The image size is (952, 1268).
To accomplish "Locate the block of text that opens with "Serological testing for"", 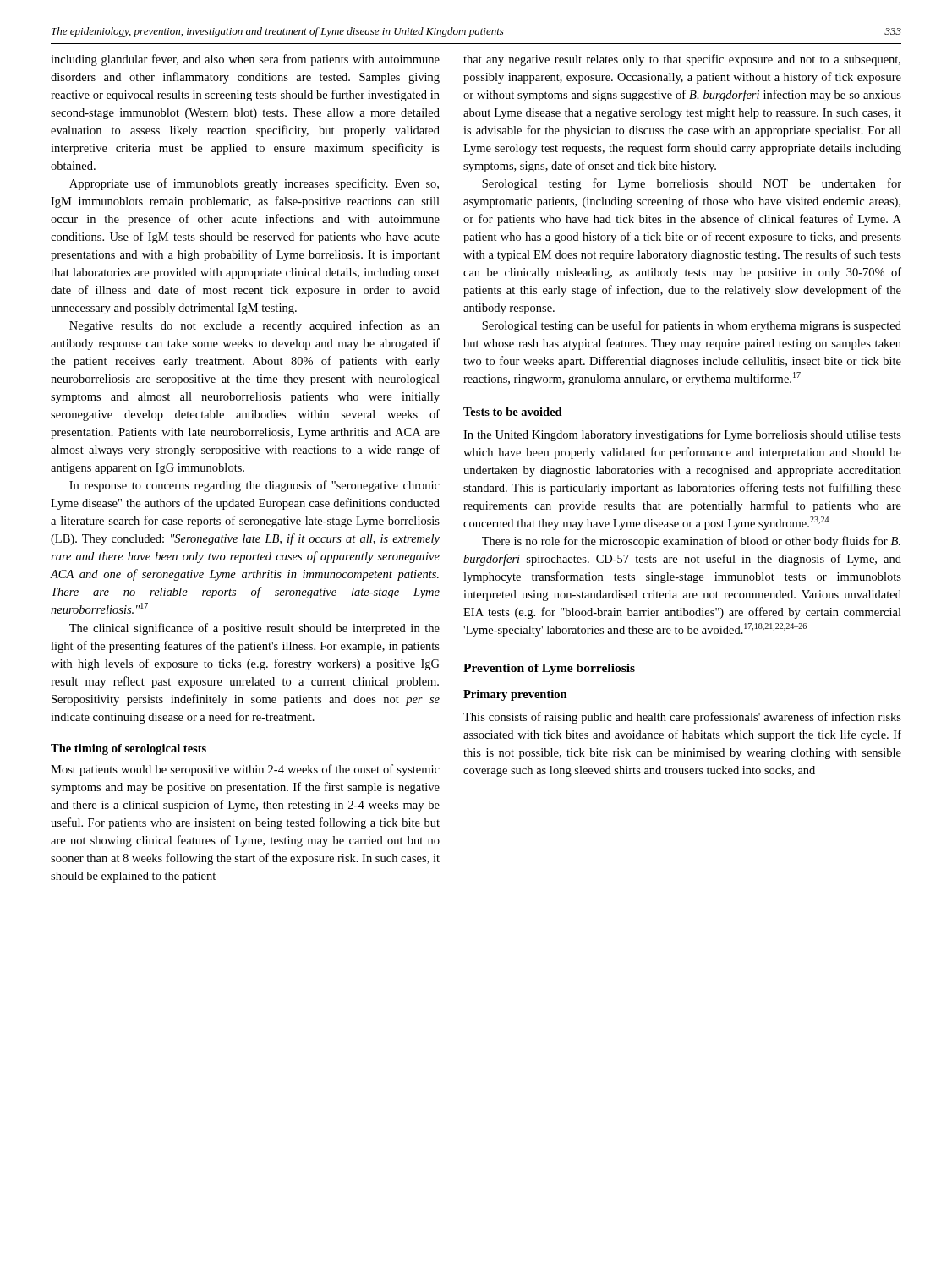I will (x=682, y=246).
